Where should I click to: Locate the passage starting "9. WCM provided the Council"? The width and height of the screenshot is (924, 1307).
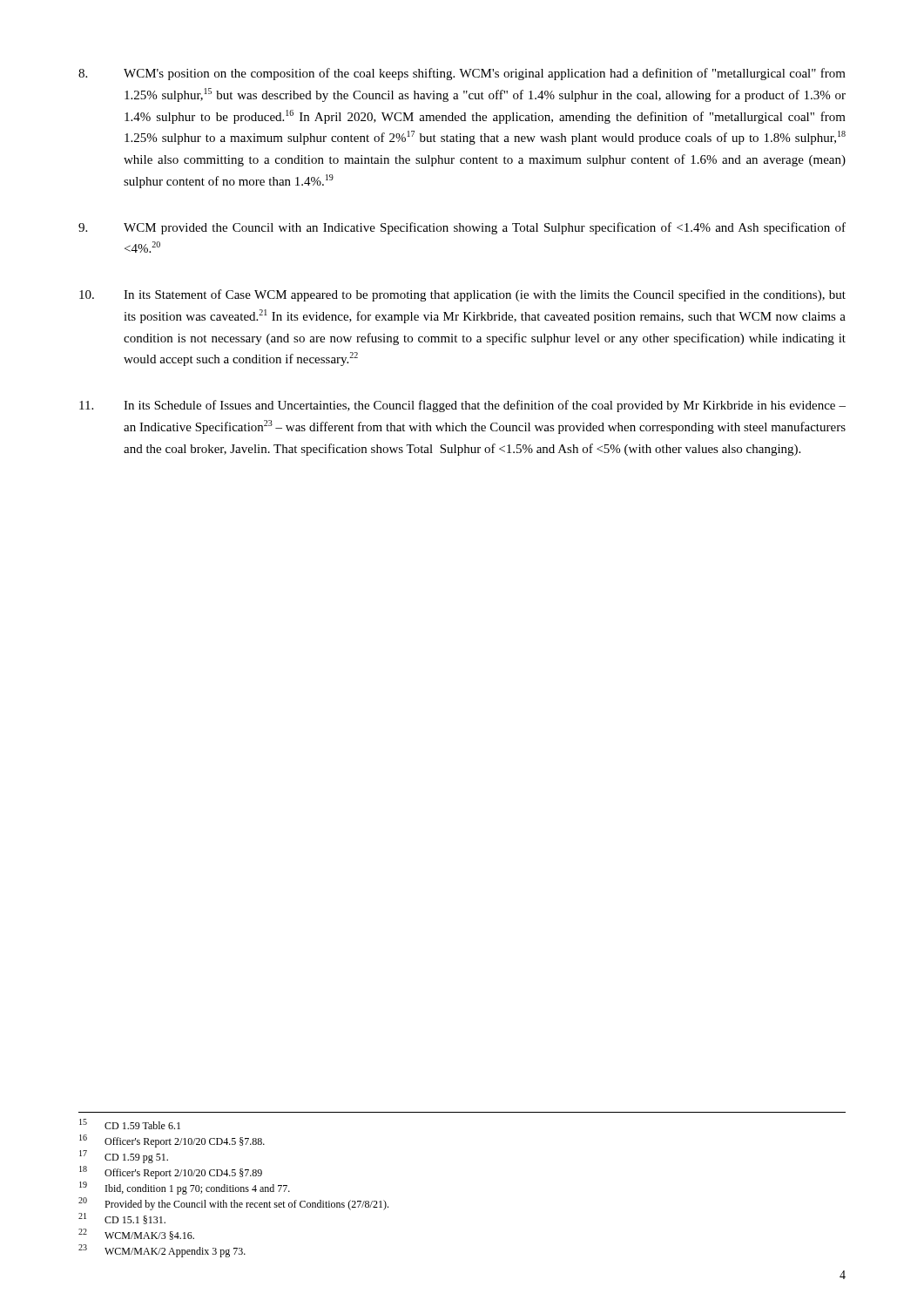[x=462, y=238]
